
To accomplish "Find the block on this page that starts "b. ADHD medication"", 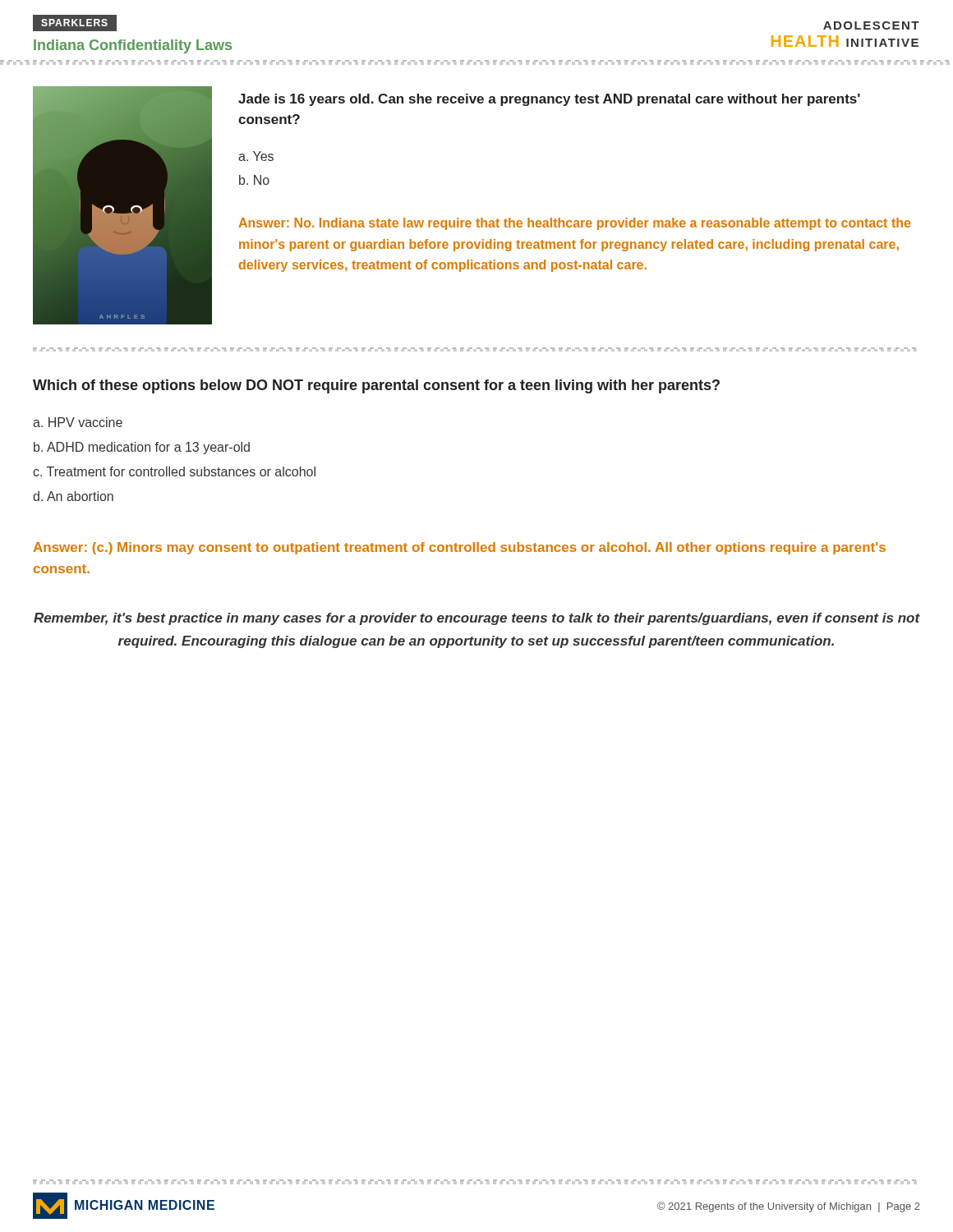I will pos(142,447).
